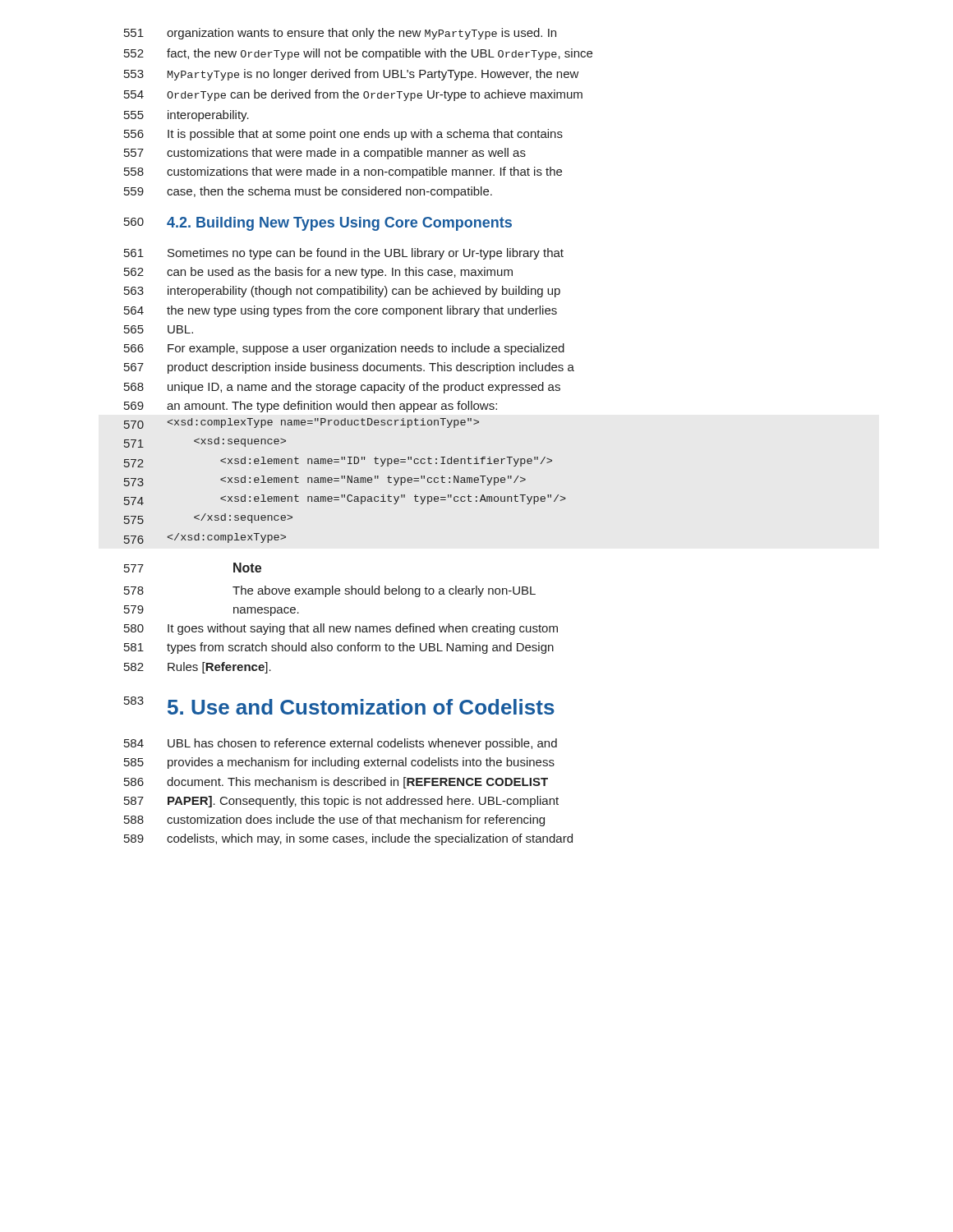953x1232 pixels.
Task: Find the section header that says "583 5. Use and"
Action: coord(489,707)
